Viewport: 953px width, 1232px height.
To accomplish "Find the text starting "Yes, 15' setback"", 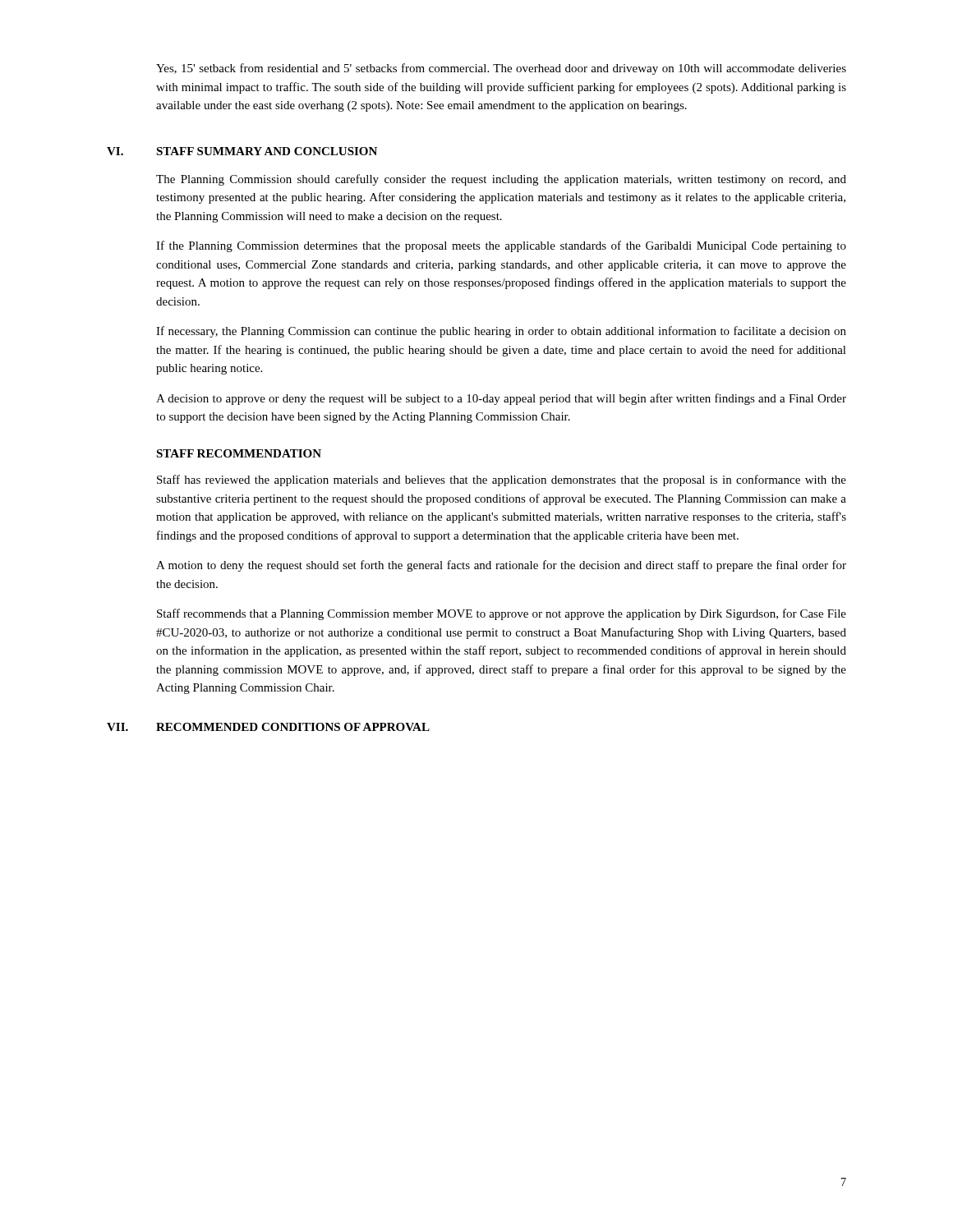I will 501,87.
